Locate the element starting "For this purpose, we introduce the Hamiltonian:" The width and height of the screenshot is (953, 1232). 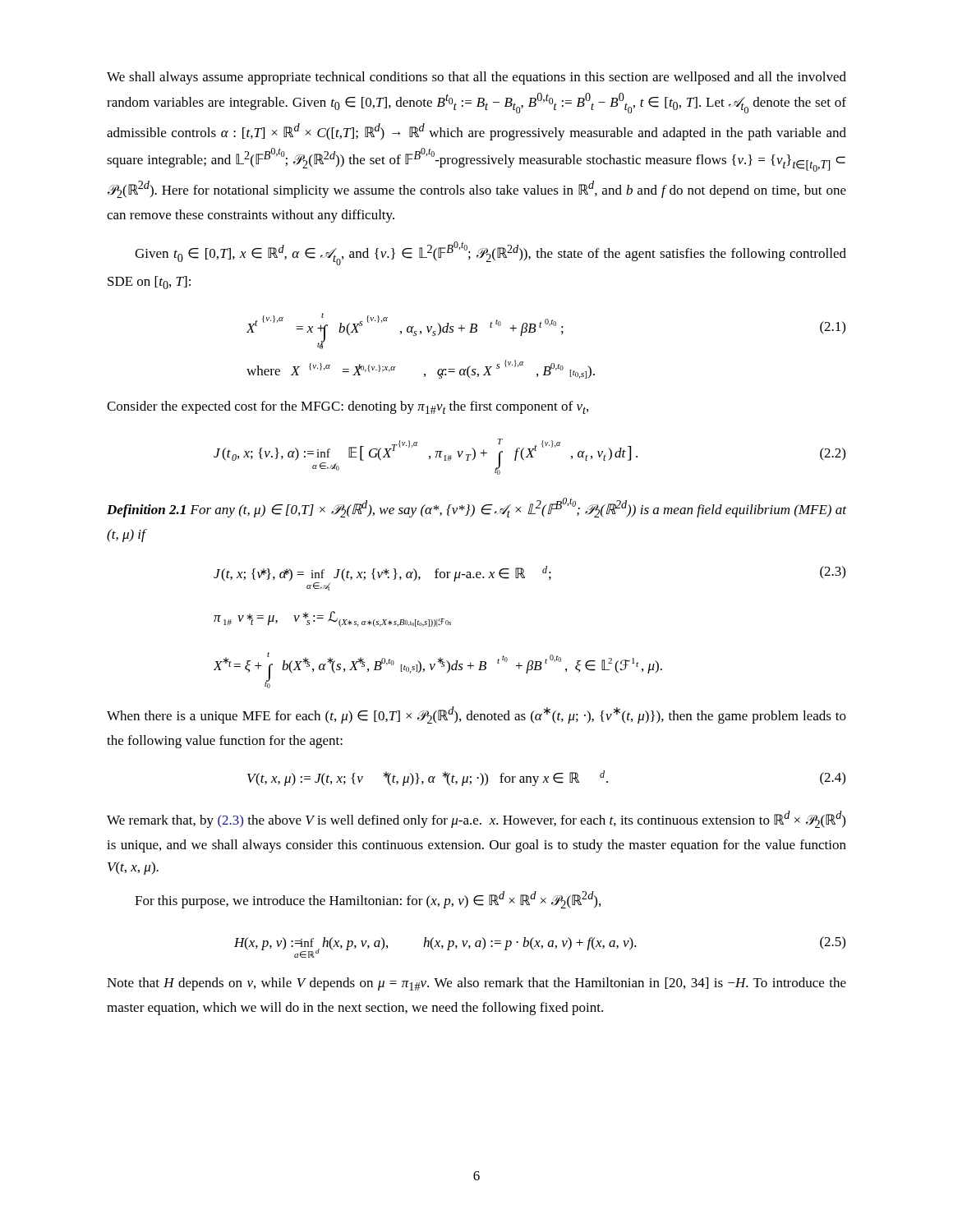(368, 900)
